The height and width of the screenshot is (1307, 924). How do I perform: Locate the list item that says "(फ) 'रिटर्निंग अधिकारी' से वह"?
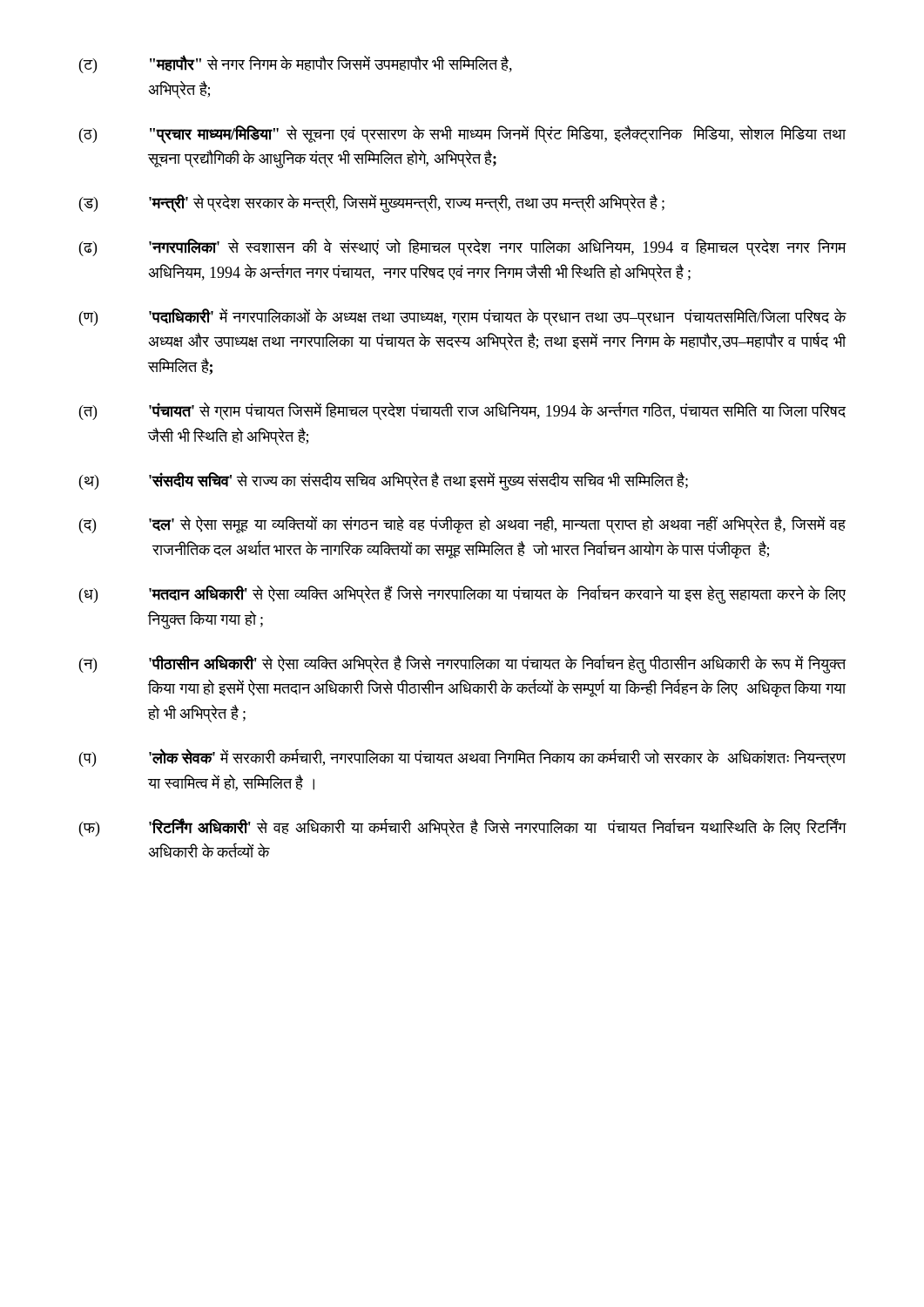click(462, 840)
